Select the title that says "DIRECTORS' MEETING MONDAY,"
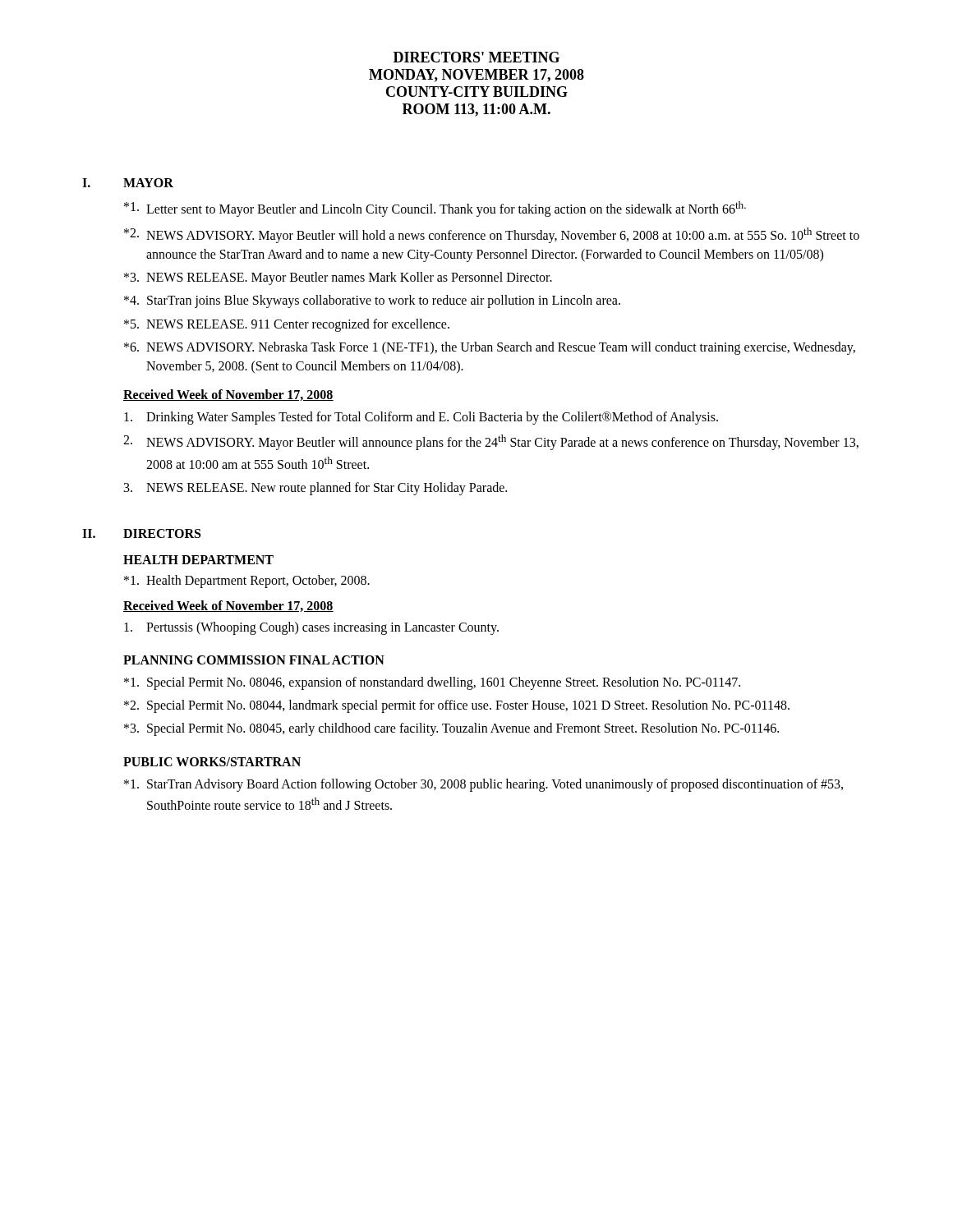The height and width of the screenshot is (1232, 953). [476, 84]
